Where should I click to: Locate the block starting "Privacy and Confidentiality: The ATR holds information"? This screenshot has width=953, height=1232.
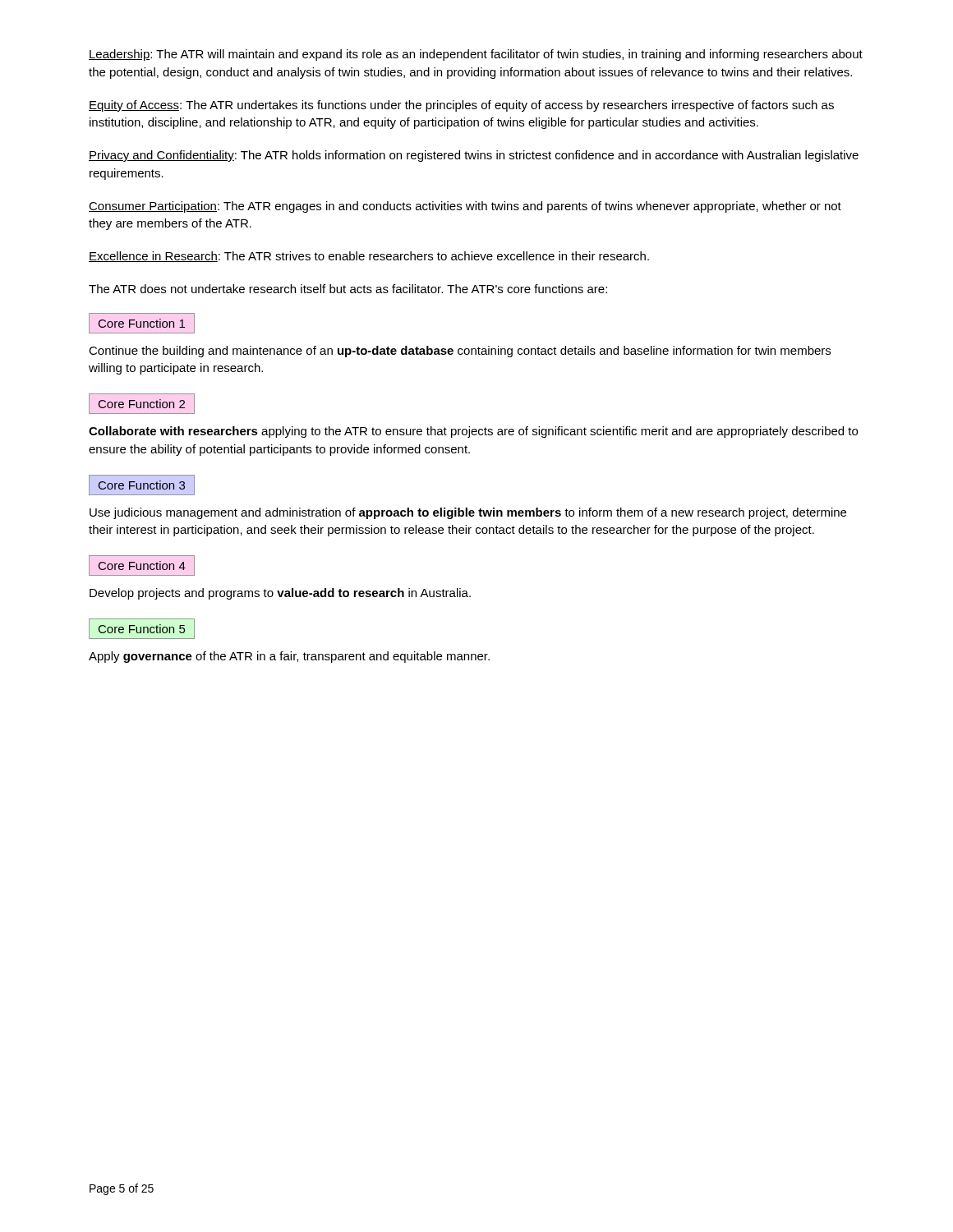click(474, 164)
